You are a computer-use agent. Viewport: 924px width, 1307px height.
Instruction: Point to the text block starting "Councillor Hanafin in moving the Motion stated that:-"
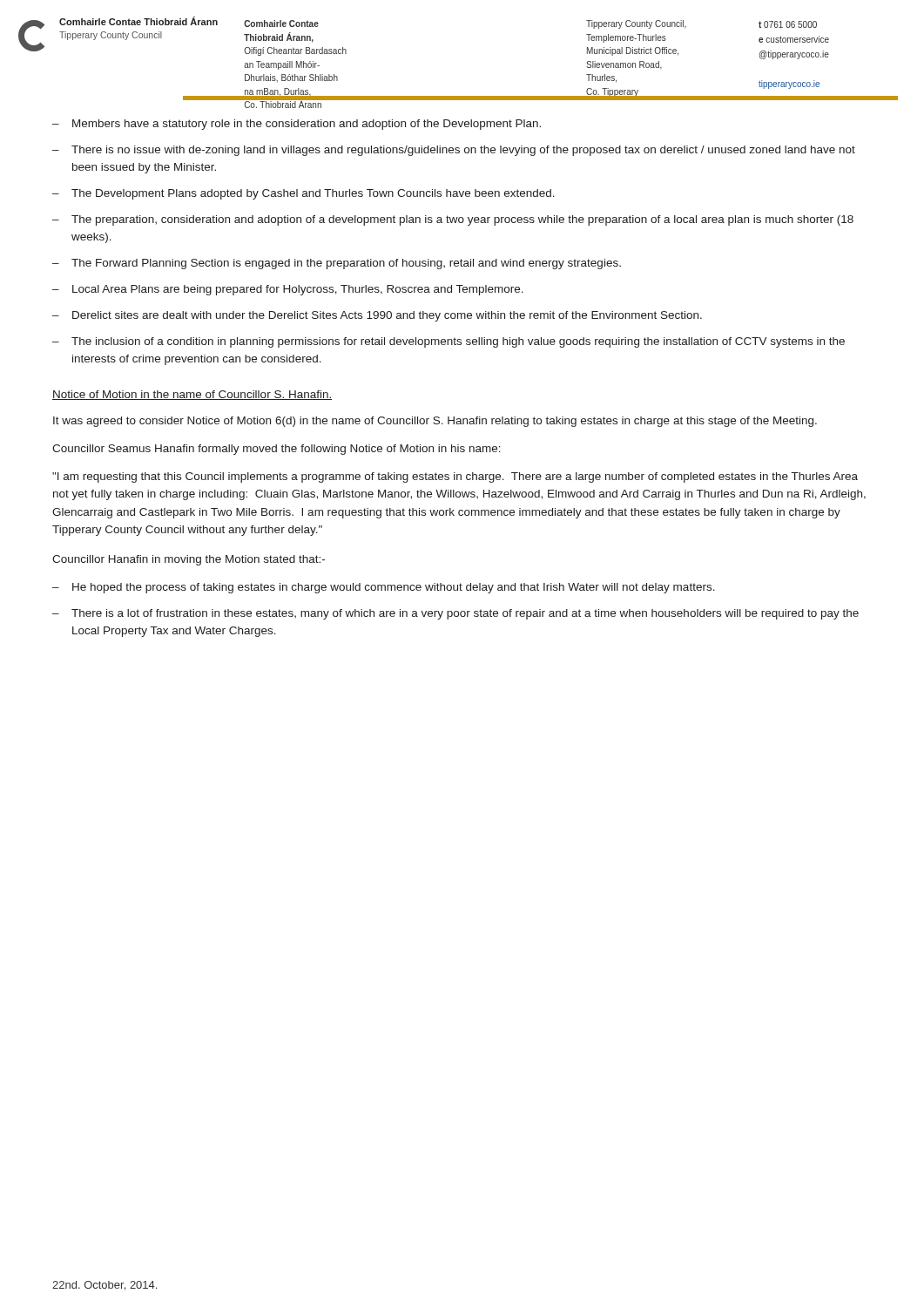pos(189,559)
